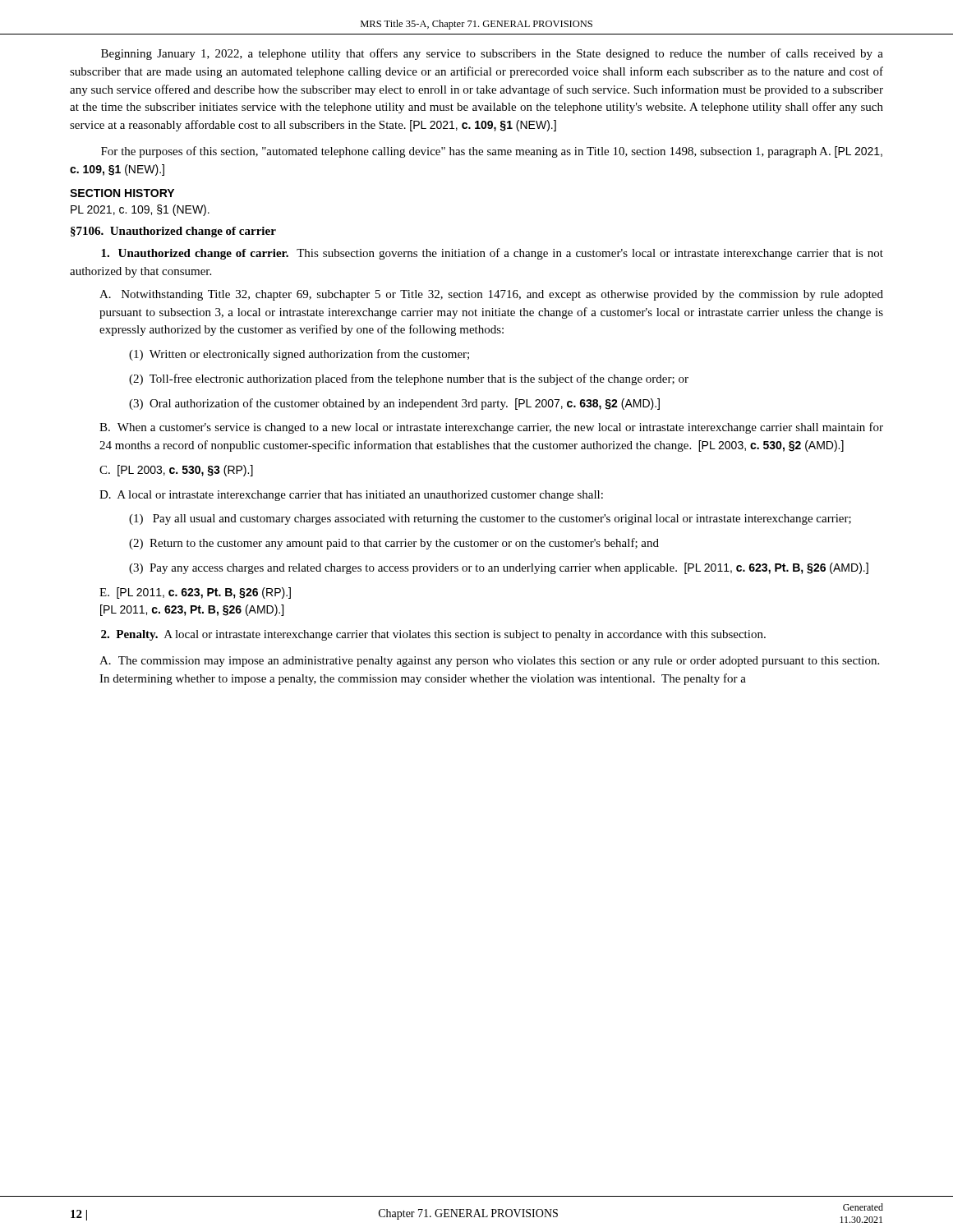
Task: Select the text starting "(2) Return to the customer any amount paid"
Action: click(506, 544)
